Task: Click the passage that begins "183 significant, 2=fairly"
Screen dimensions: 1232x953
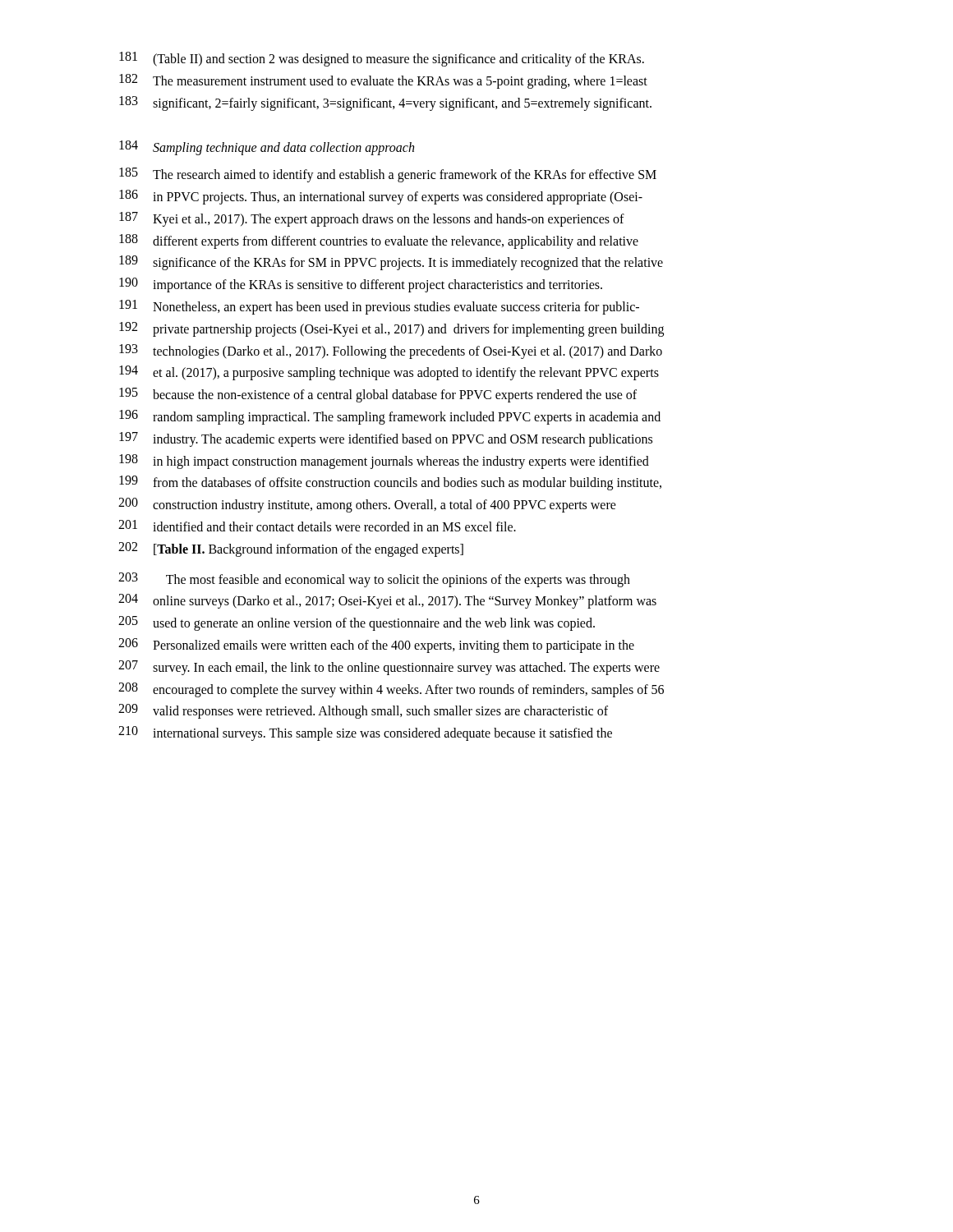Action: point(476,103)
